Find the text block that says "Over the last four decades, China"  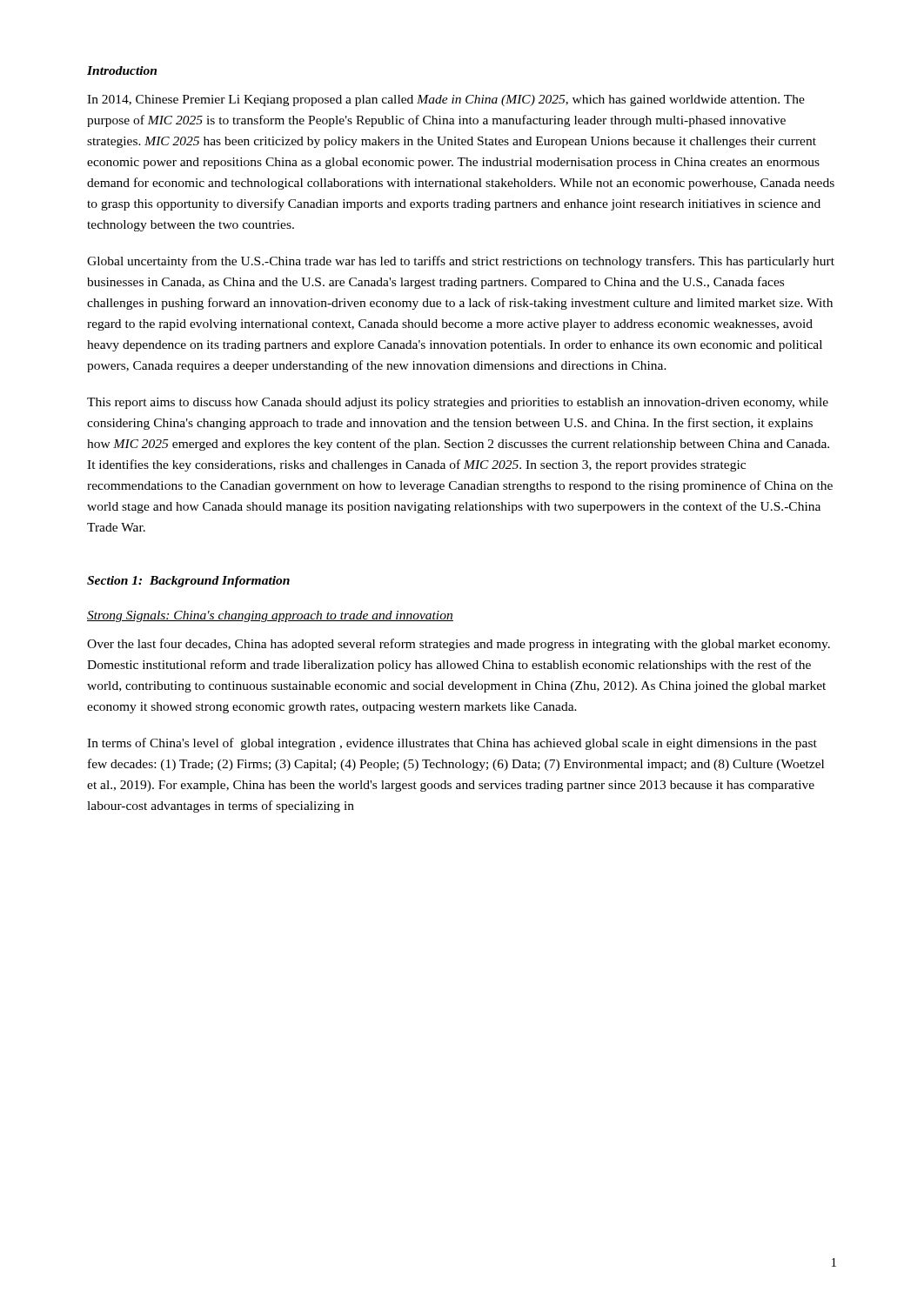pyautogui.click(x=459, y=675)
